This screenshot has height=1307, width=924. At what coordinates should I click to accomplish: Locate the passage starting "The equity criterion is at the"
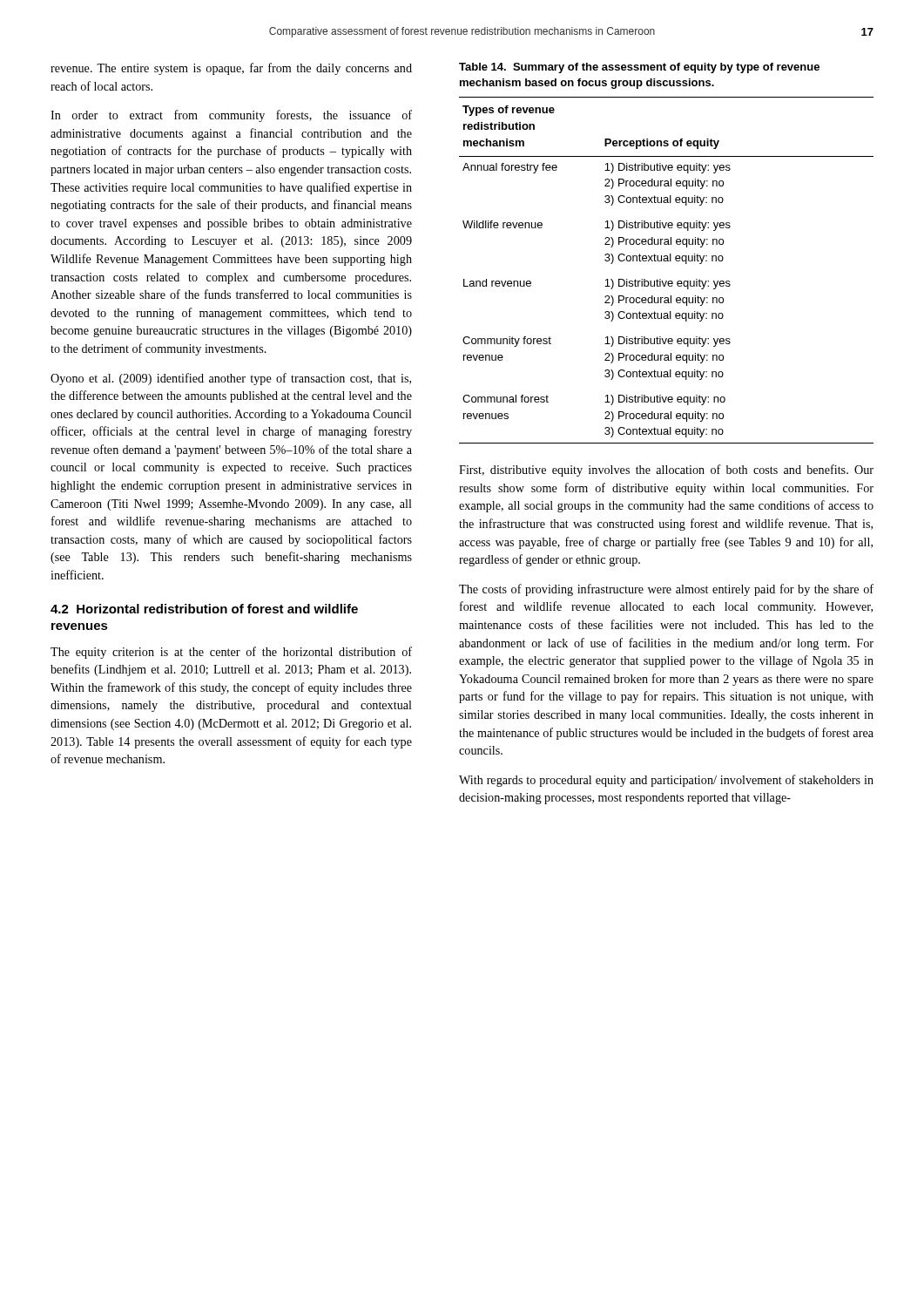point(231,706)
